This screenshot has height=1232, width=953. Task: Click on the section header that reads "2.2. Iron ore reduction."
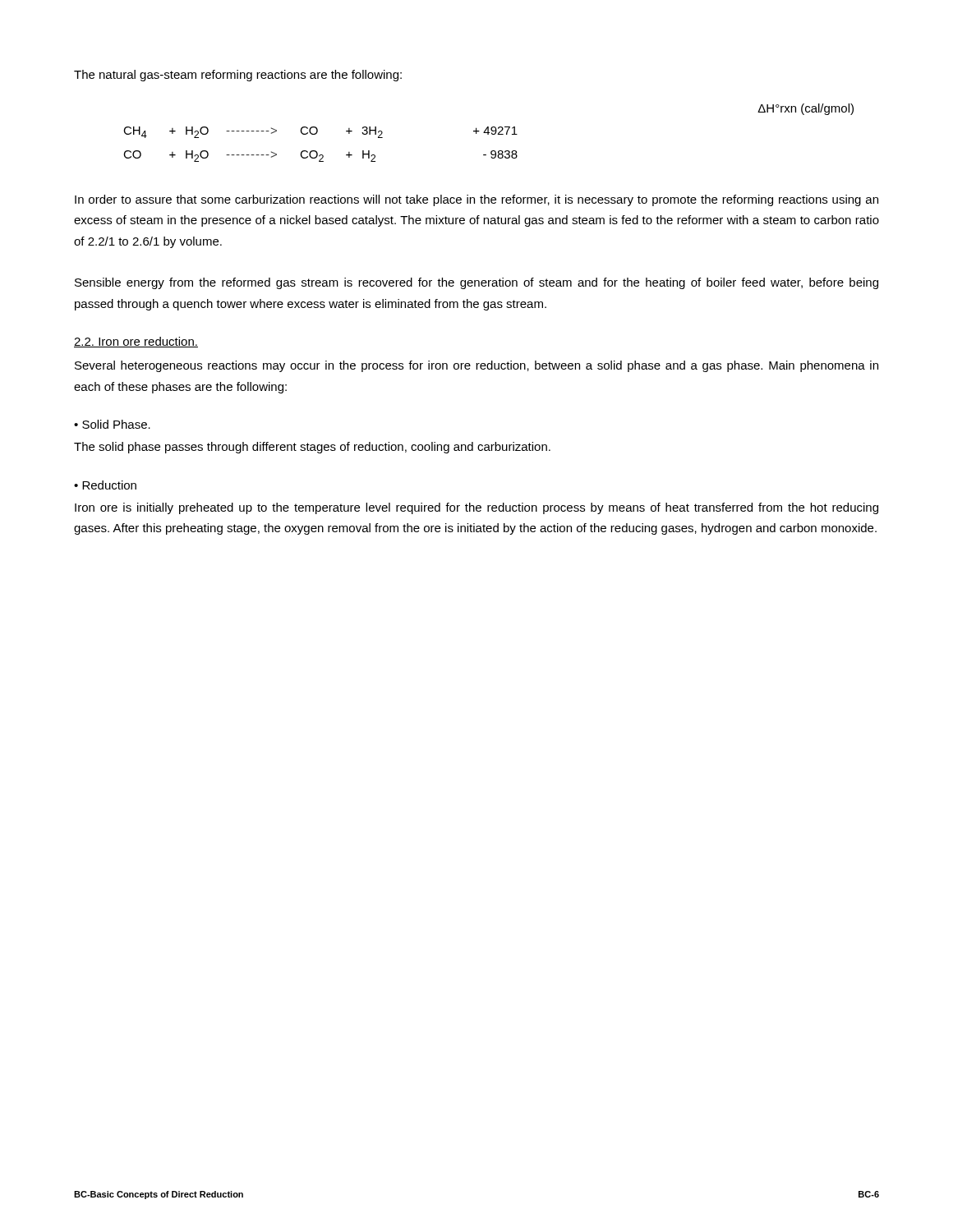point(136,341)
